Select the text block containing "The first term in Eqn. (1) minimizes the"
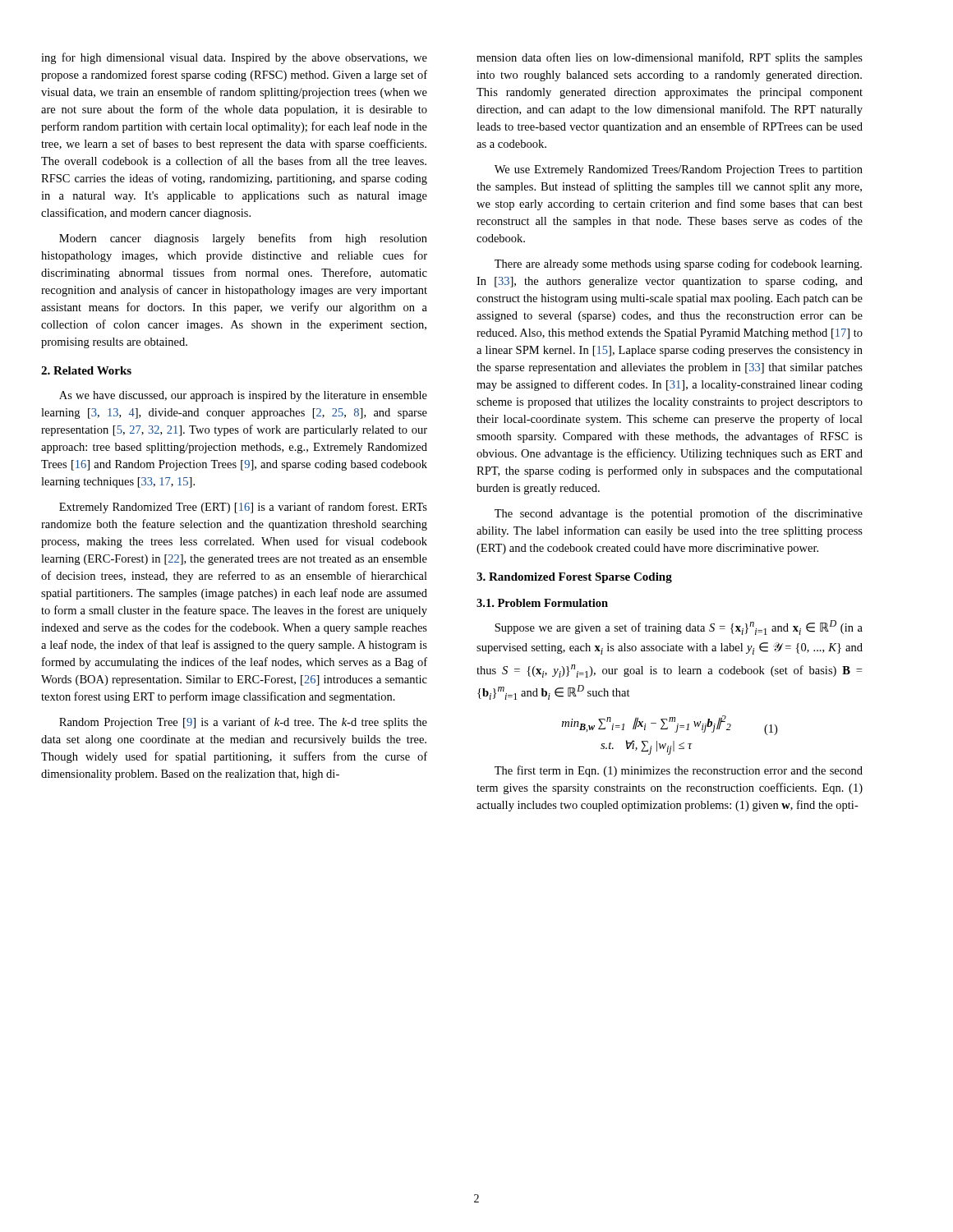 tap(670, 788)
